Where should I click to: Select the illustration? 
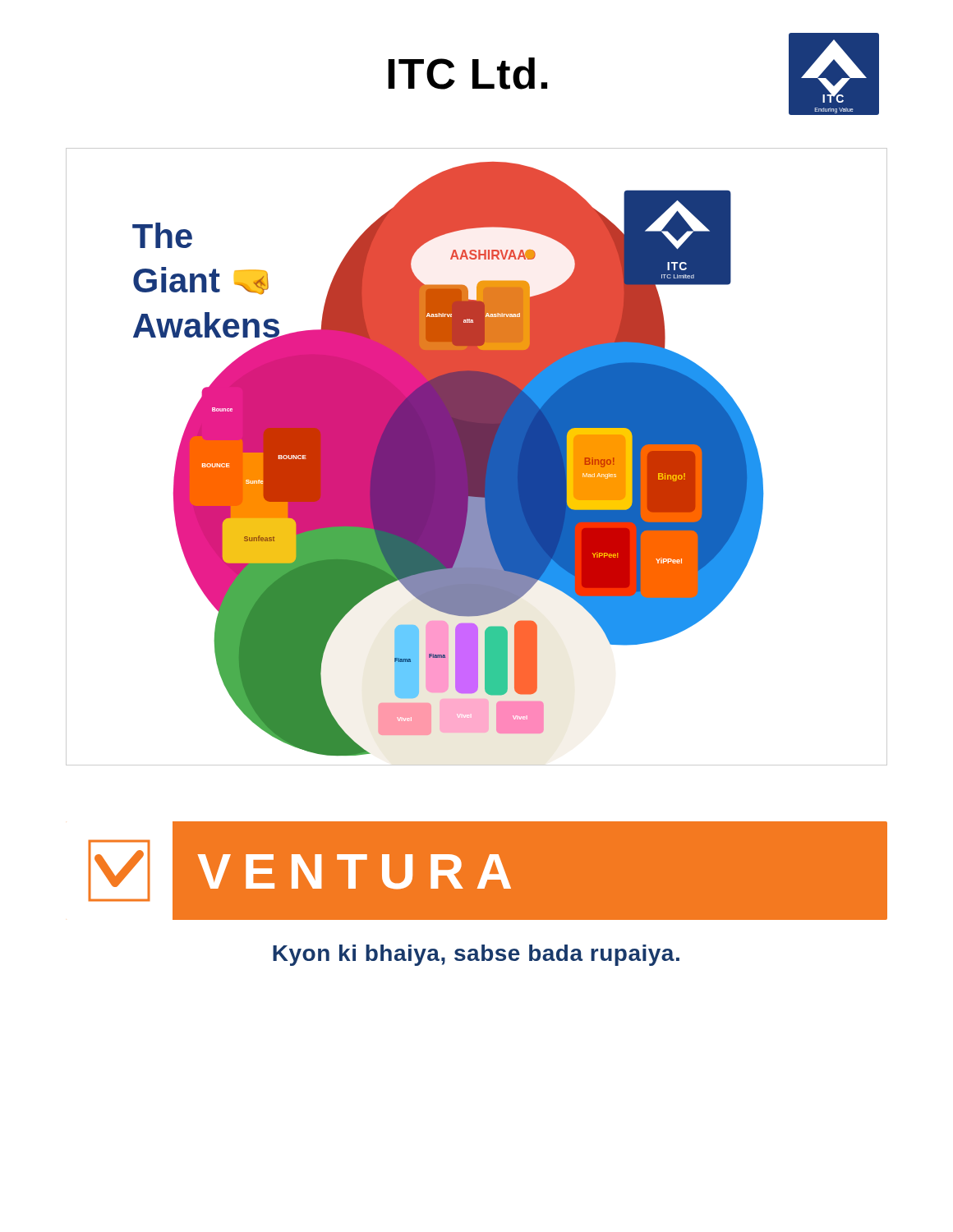[476, 457]
